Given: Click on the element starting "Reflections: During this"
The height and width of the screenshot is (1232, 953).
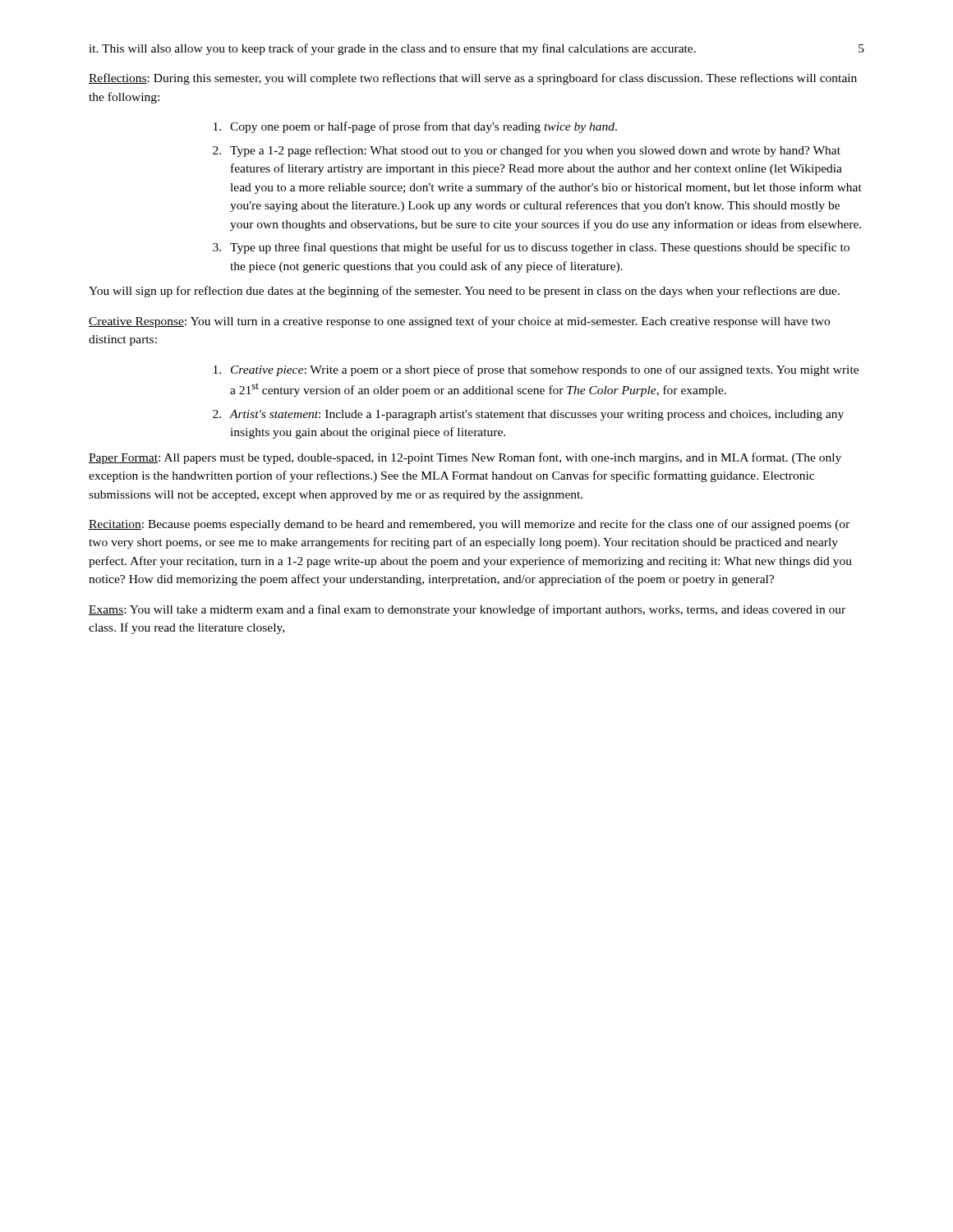Looking at the screenshot, I should (476, 88).
